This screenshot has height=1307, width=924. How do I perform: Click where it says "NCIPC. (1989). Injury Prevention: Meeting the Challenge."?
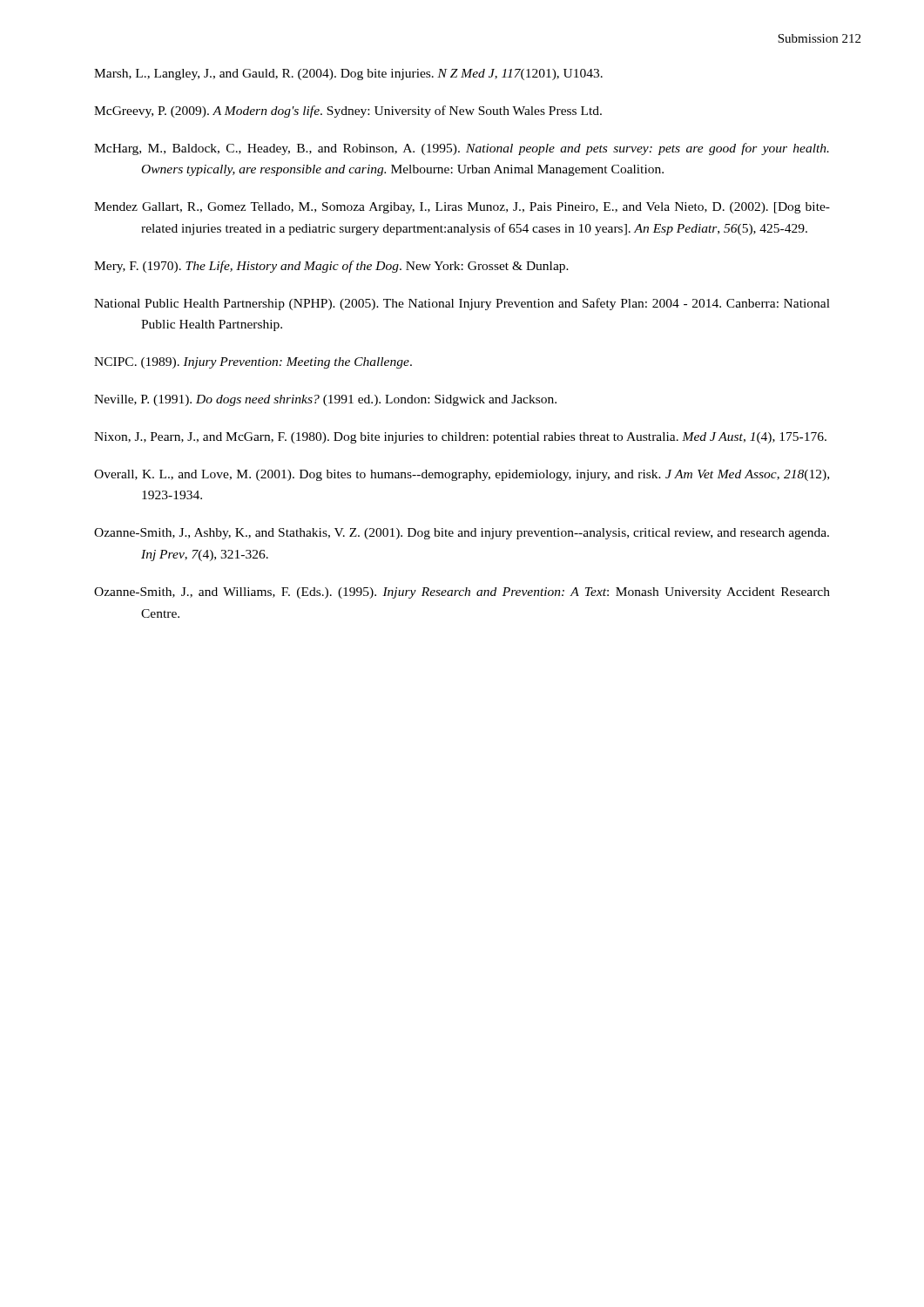(x=253, y=361)
